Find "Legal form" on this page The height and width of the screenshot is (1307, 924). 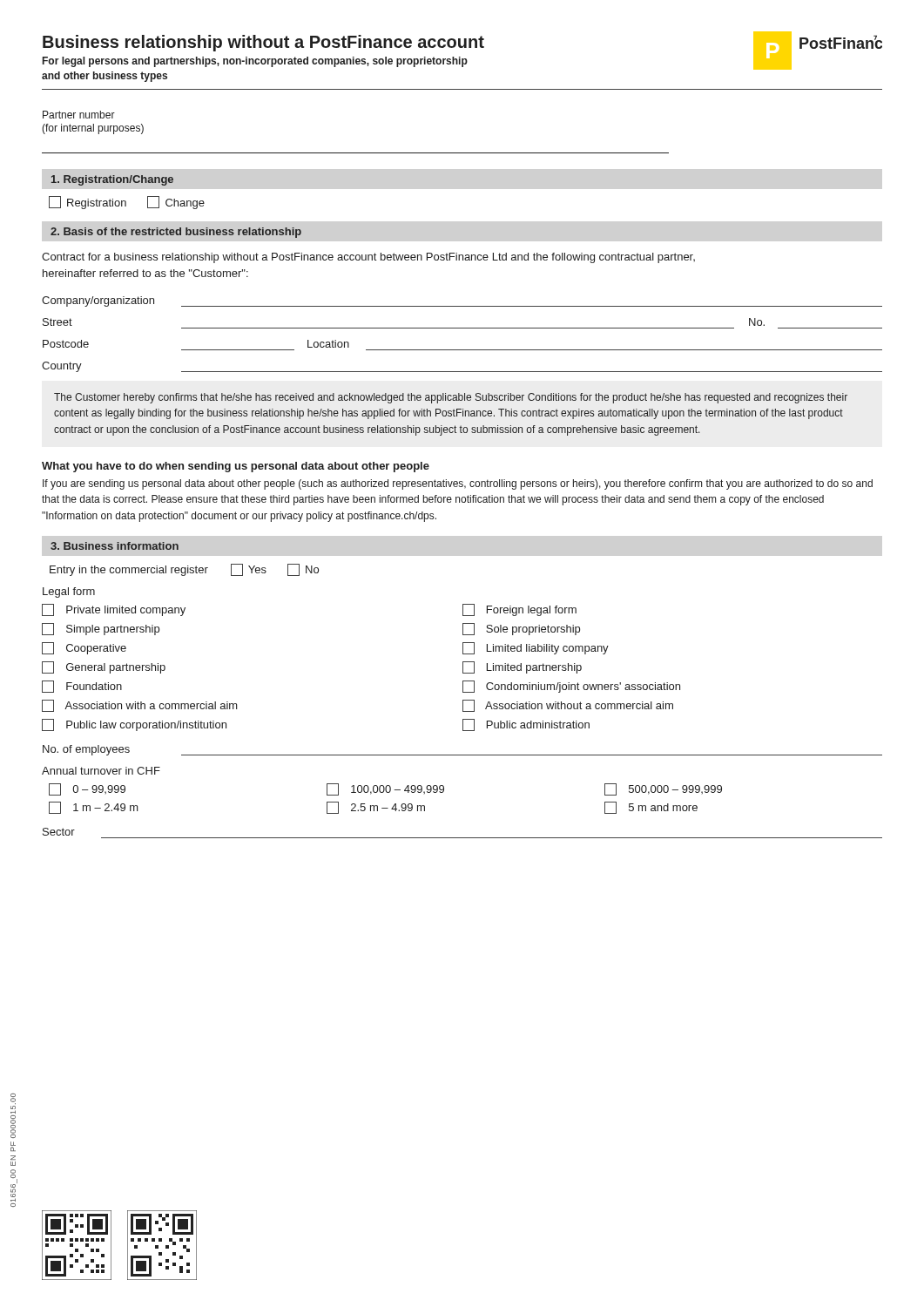pos(69,592)
